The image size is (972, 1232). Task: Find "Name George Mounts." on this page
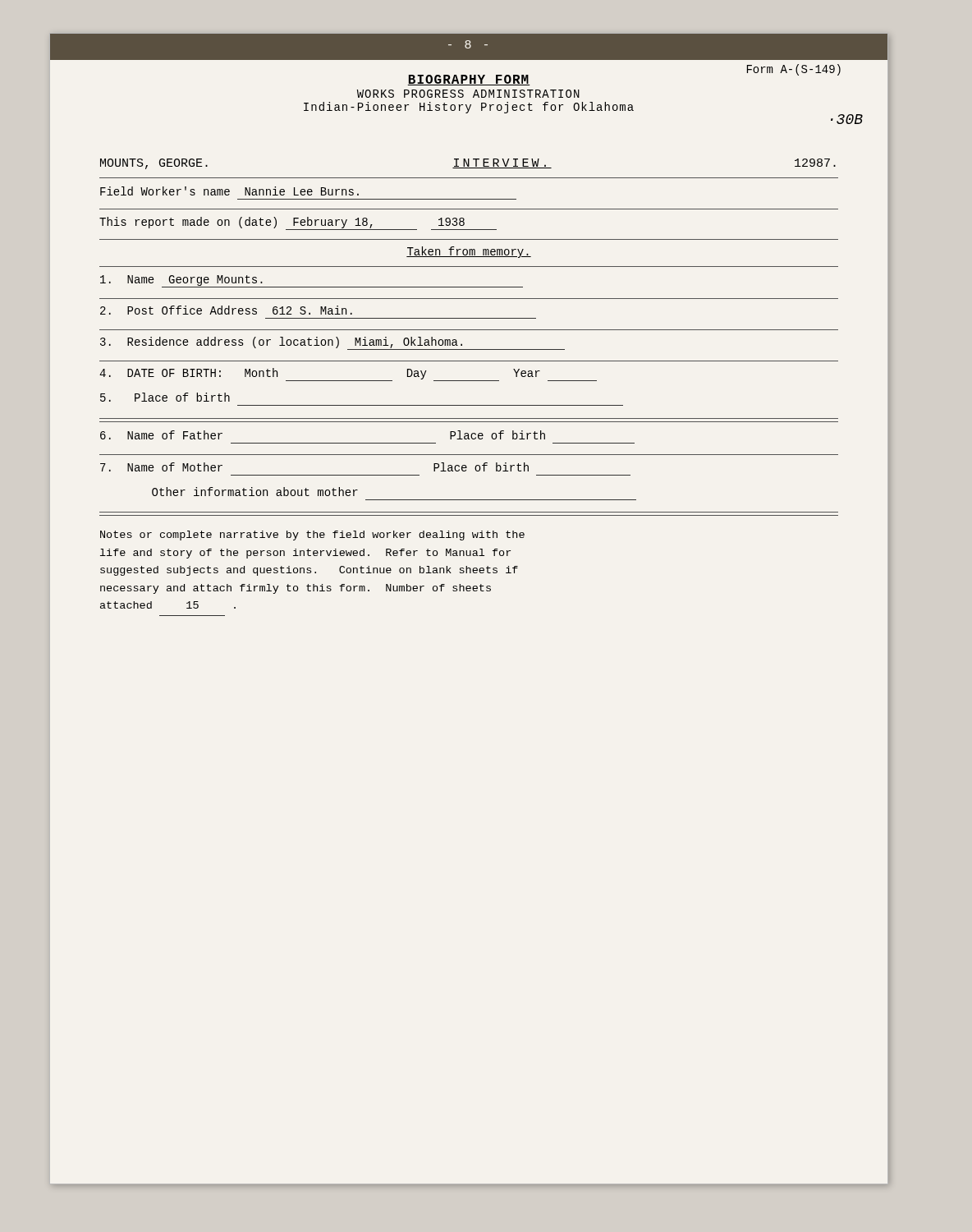[311, 280]
